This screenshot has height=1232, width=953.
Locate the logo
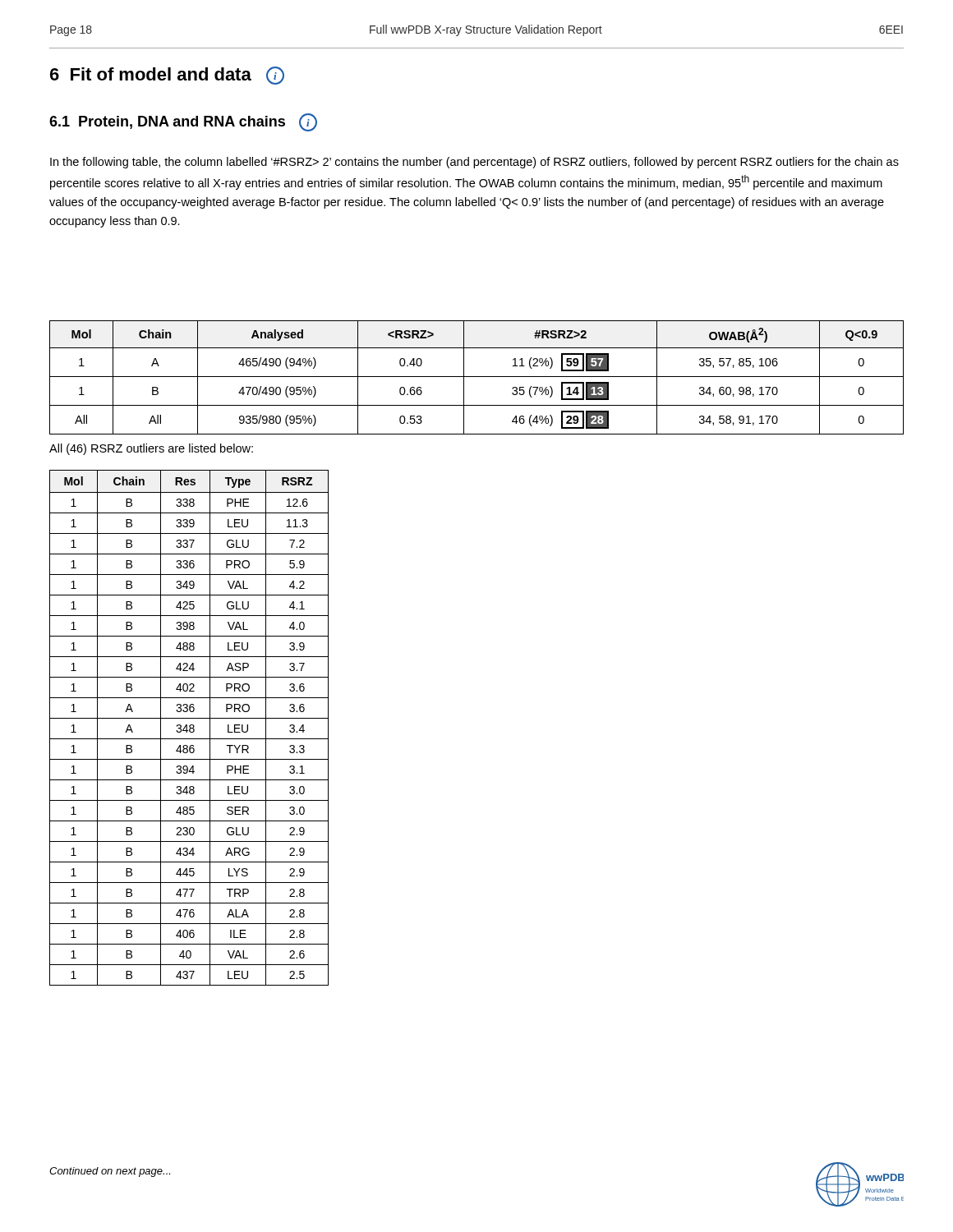859,1184
